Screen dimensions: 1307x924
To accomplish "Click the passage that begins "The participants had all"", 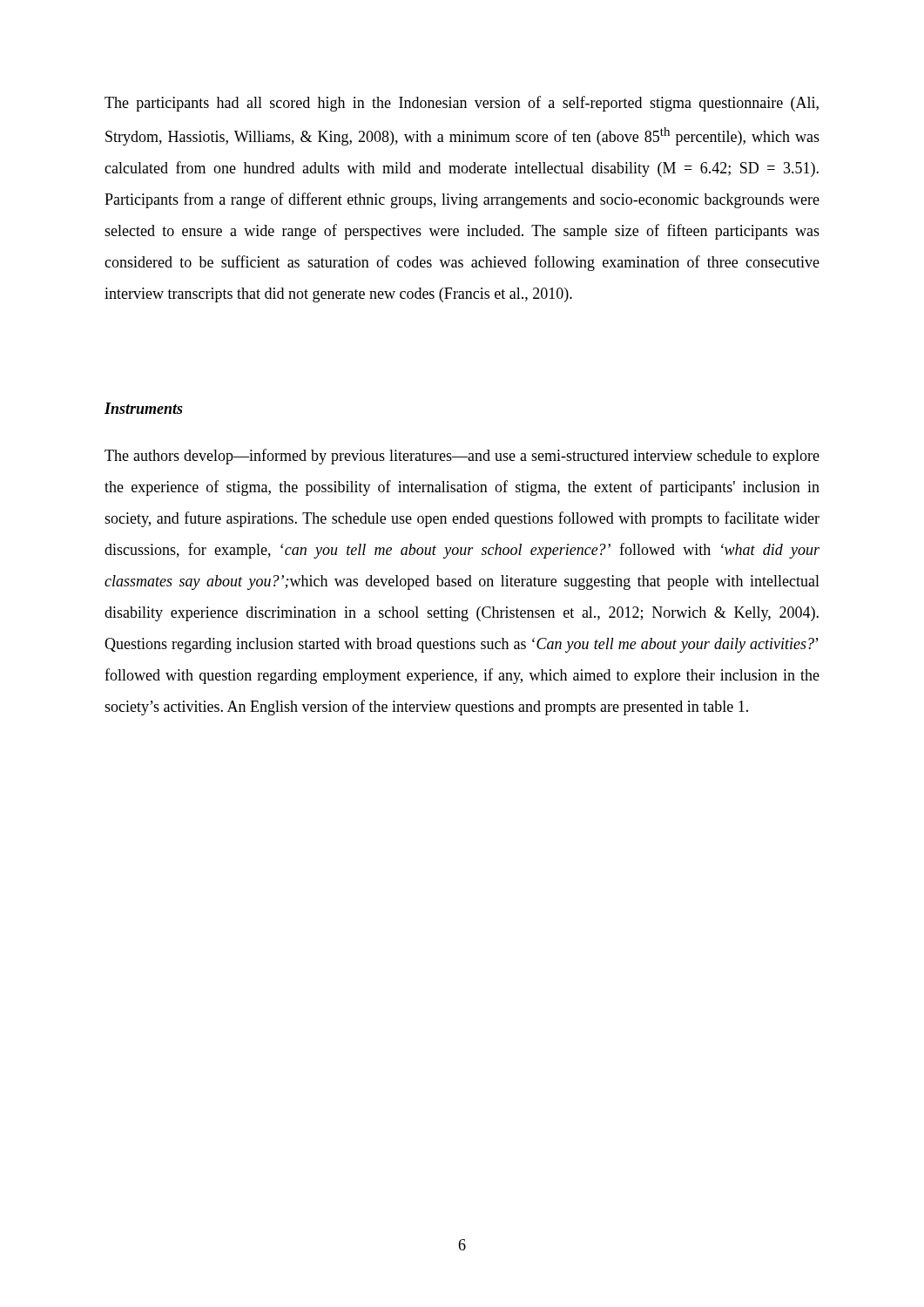I will (x=462, y=198).
